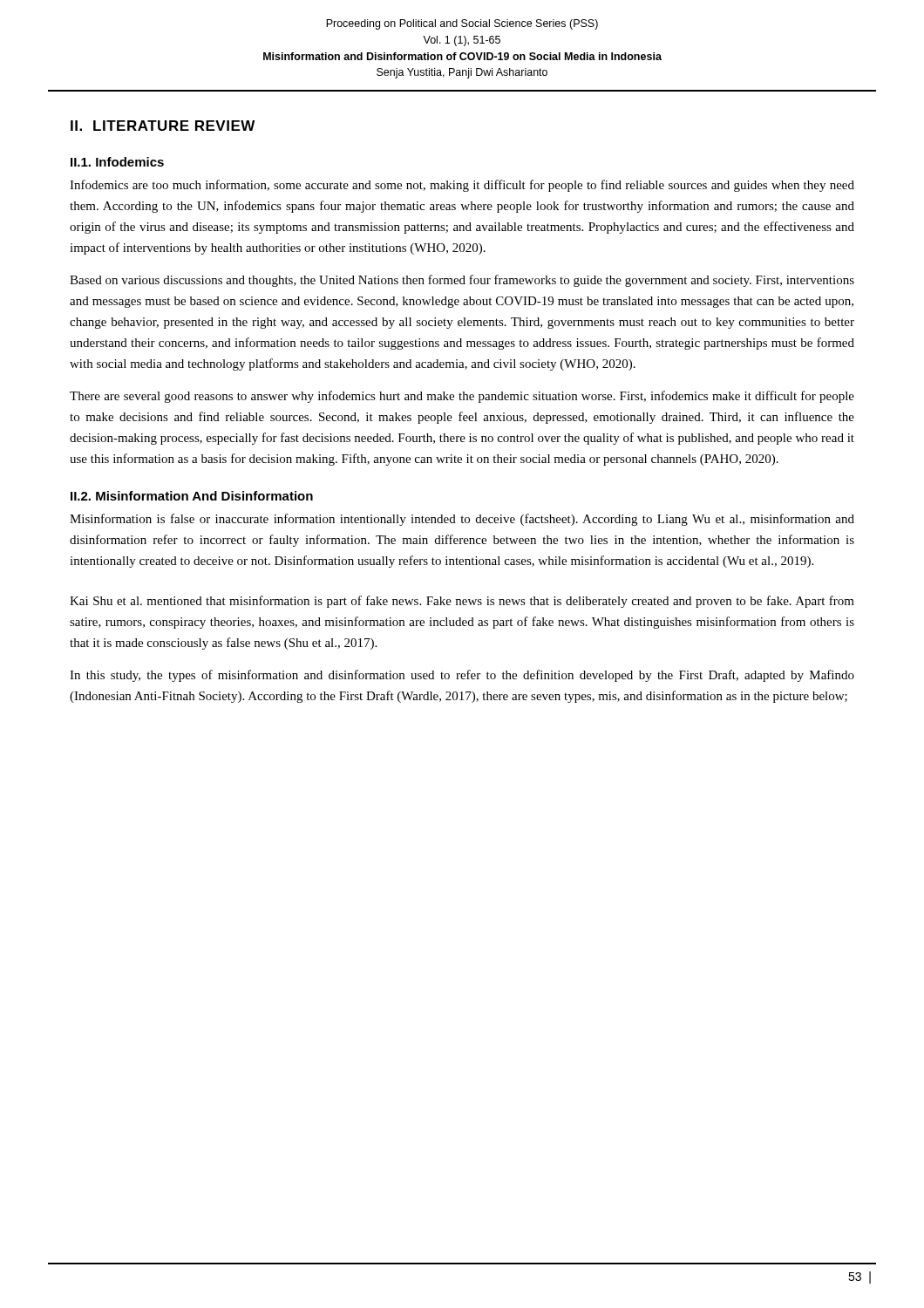The image size is (924, 1308).
Task: Select the region starting "II. LITERATURE REVIEW"
Action: (x=162, y=126)
